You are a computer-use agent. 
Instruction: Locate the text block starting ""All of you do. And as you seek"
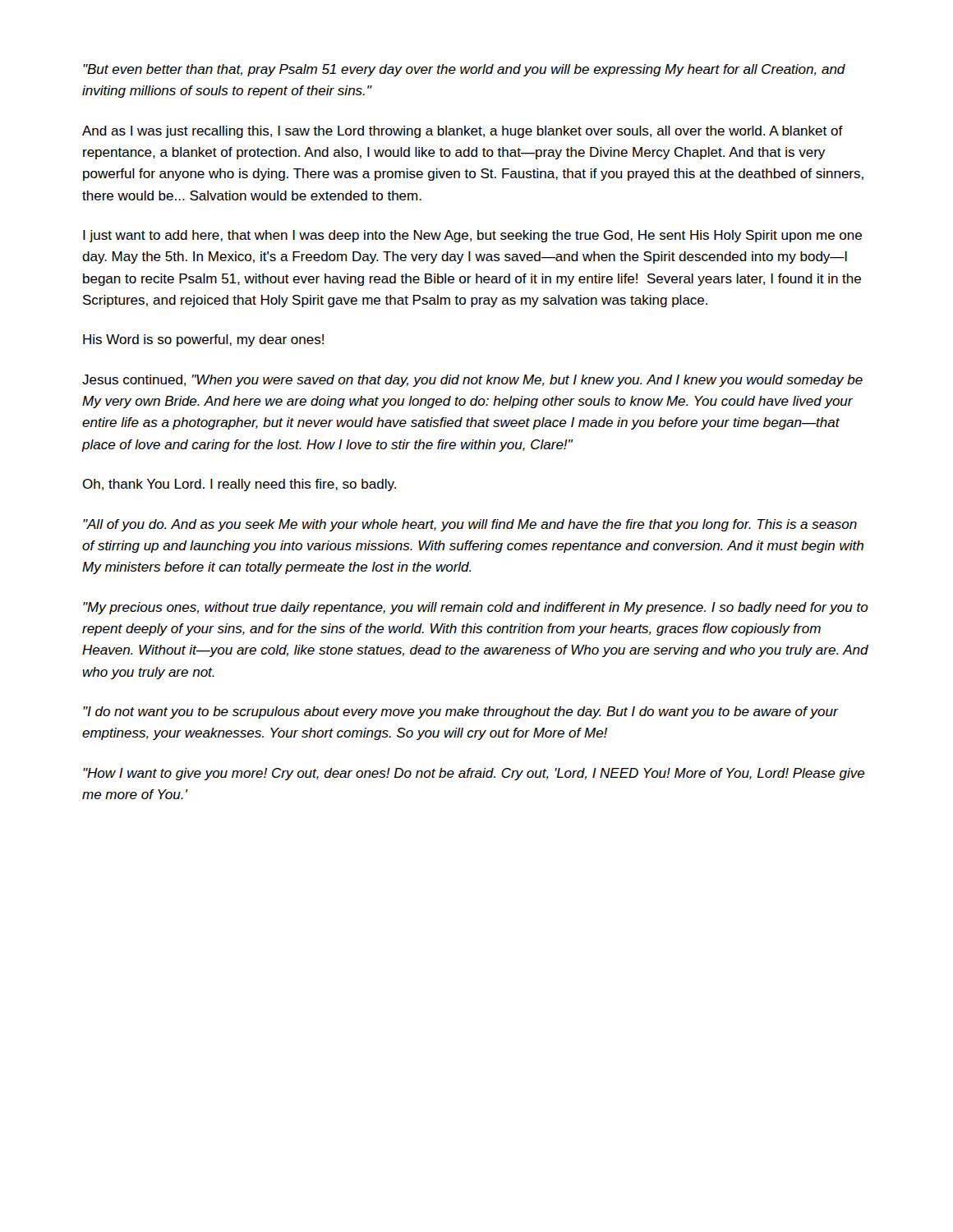473,546
